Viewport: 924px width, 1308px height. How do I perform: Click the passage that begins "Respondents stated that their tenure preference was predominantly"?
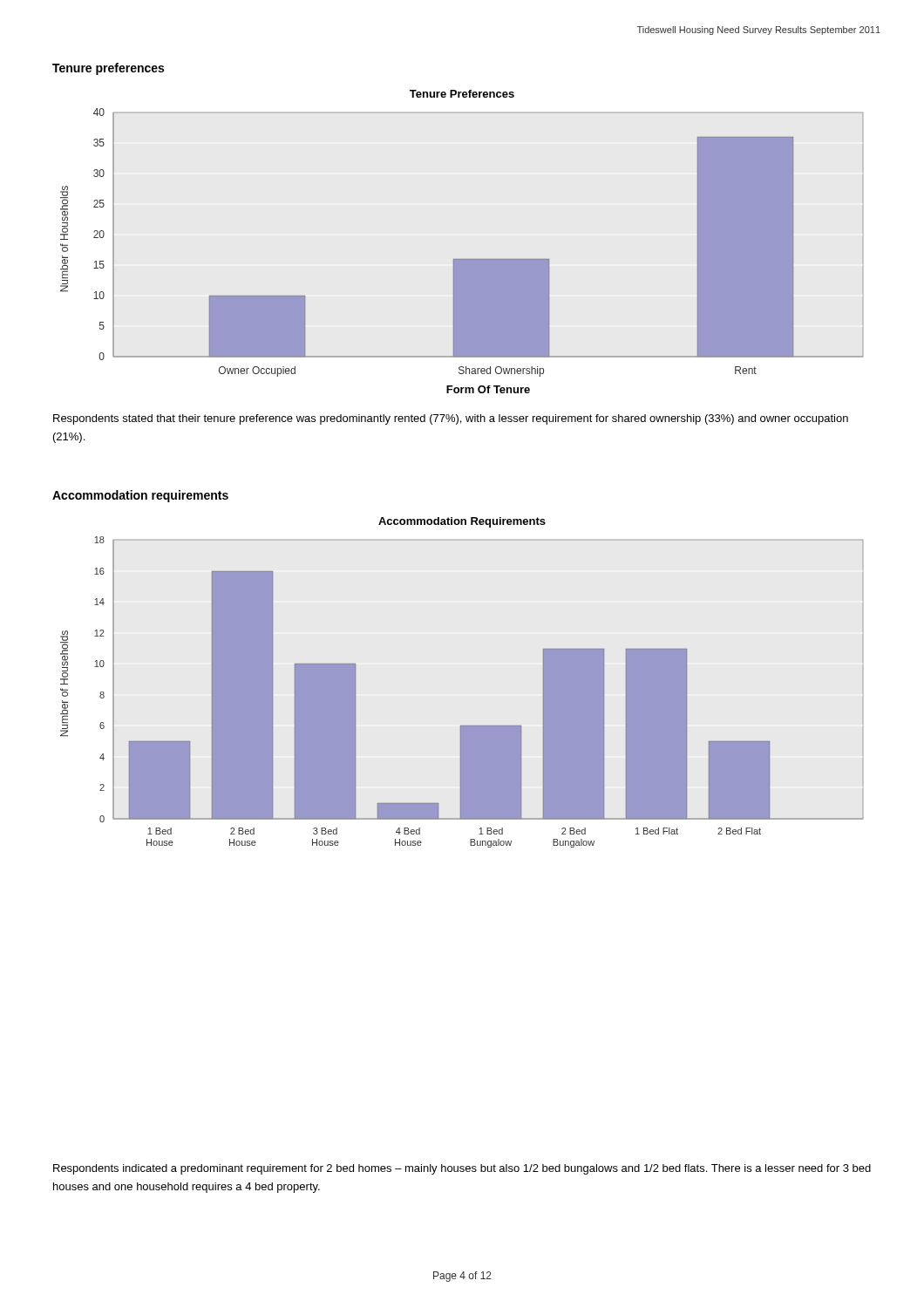click(450, 427)
